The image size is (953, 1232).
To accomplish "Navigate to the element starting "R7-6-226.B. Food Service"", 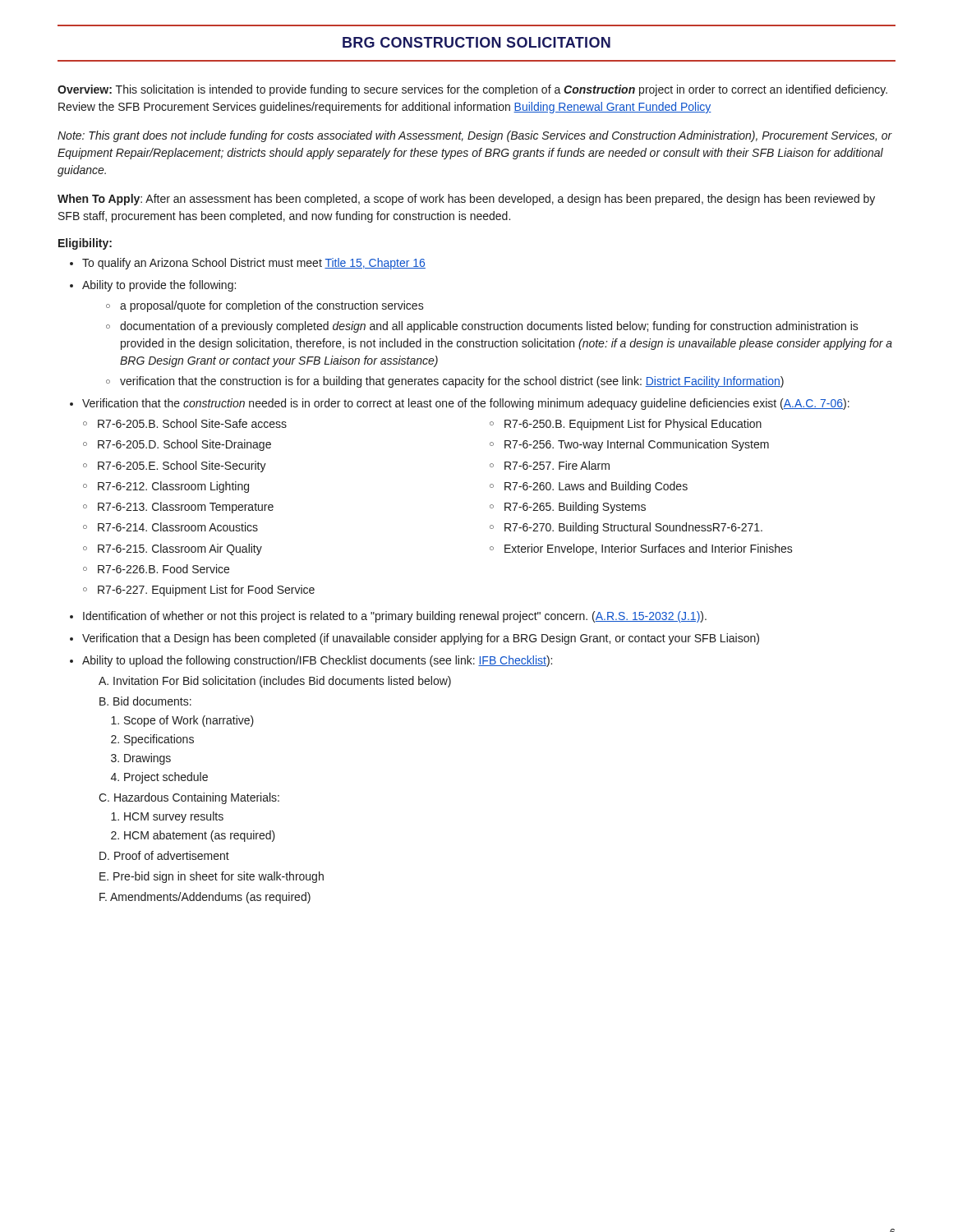I will click(163, 569).
